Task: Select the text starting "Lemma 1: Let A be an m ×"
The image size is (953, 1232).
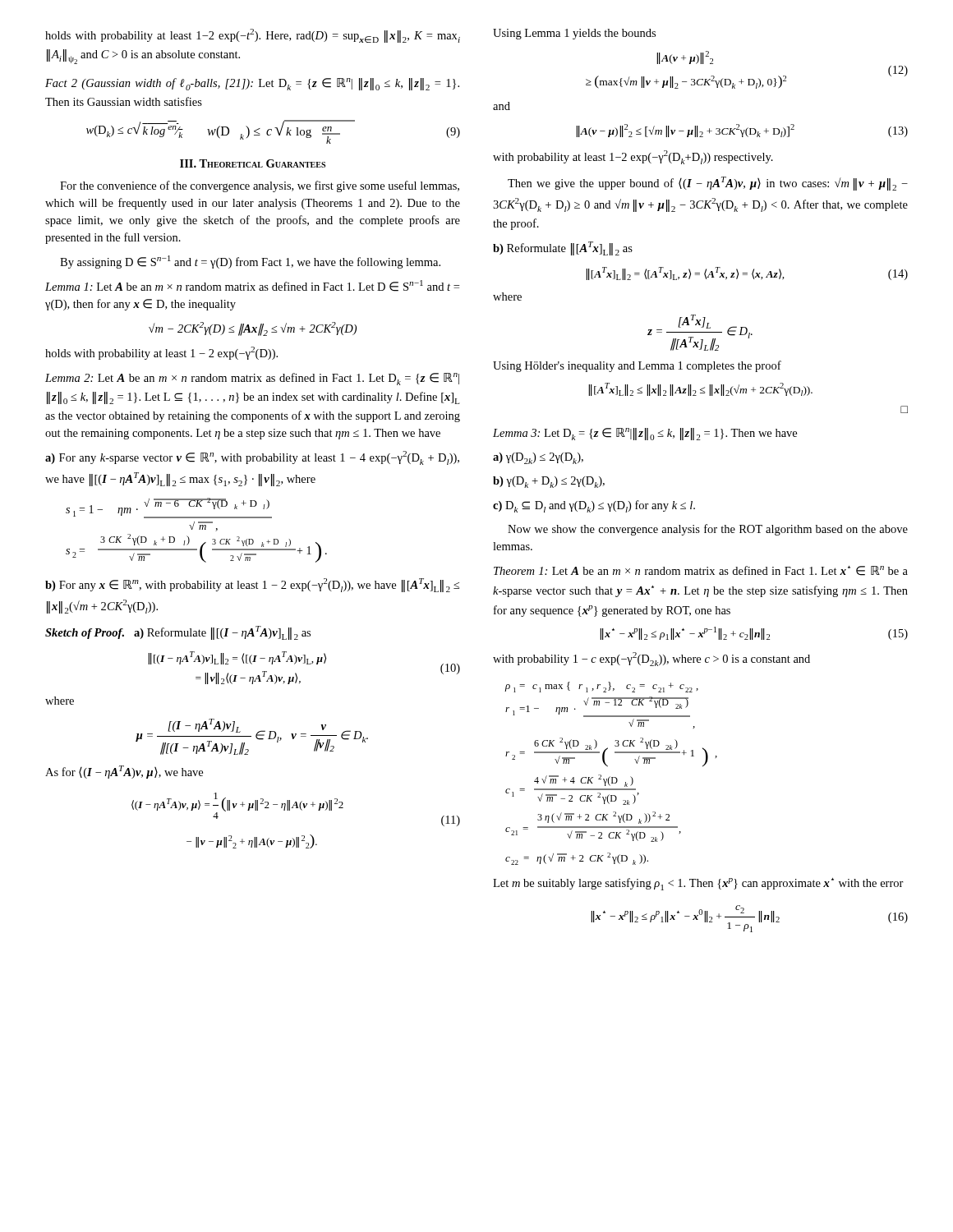Action: [x=253, y=295]
